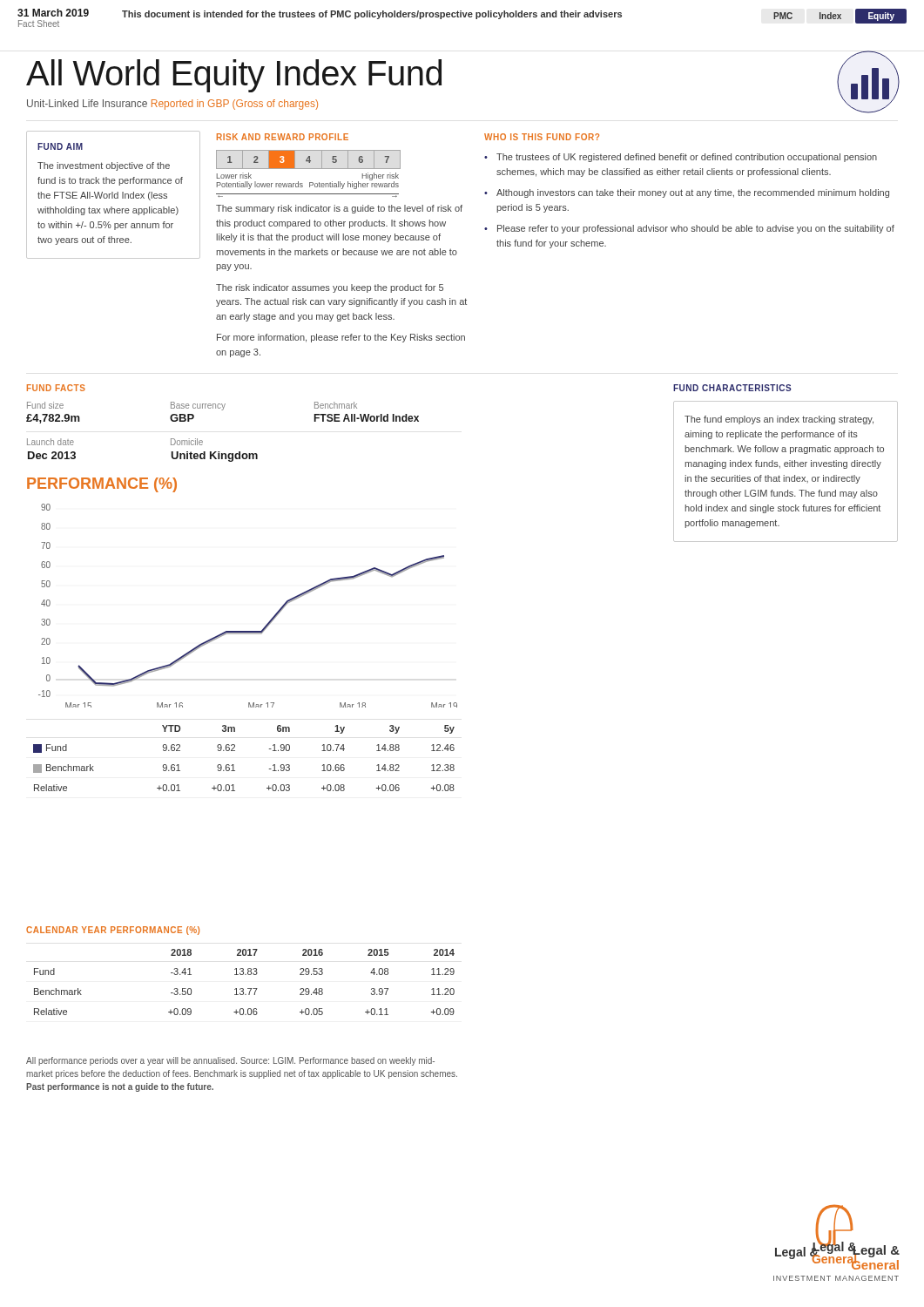Select the logo
Image resolution: width=924 pixels, height=1307 pixels.
pos(834,1240)
